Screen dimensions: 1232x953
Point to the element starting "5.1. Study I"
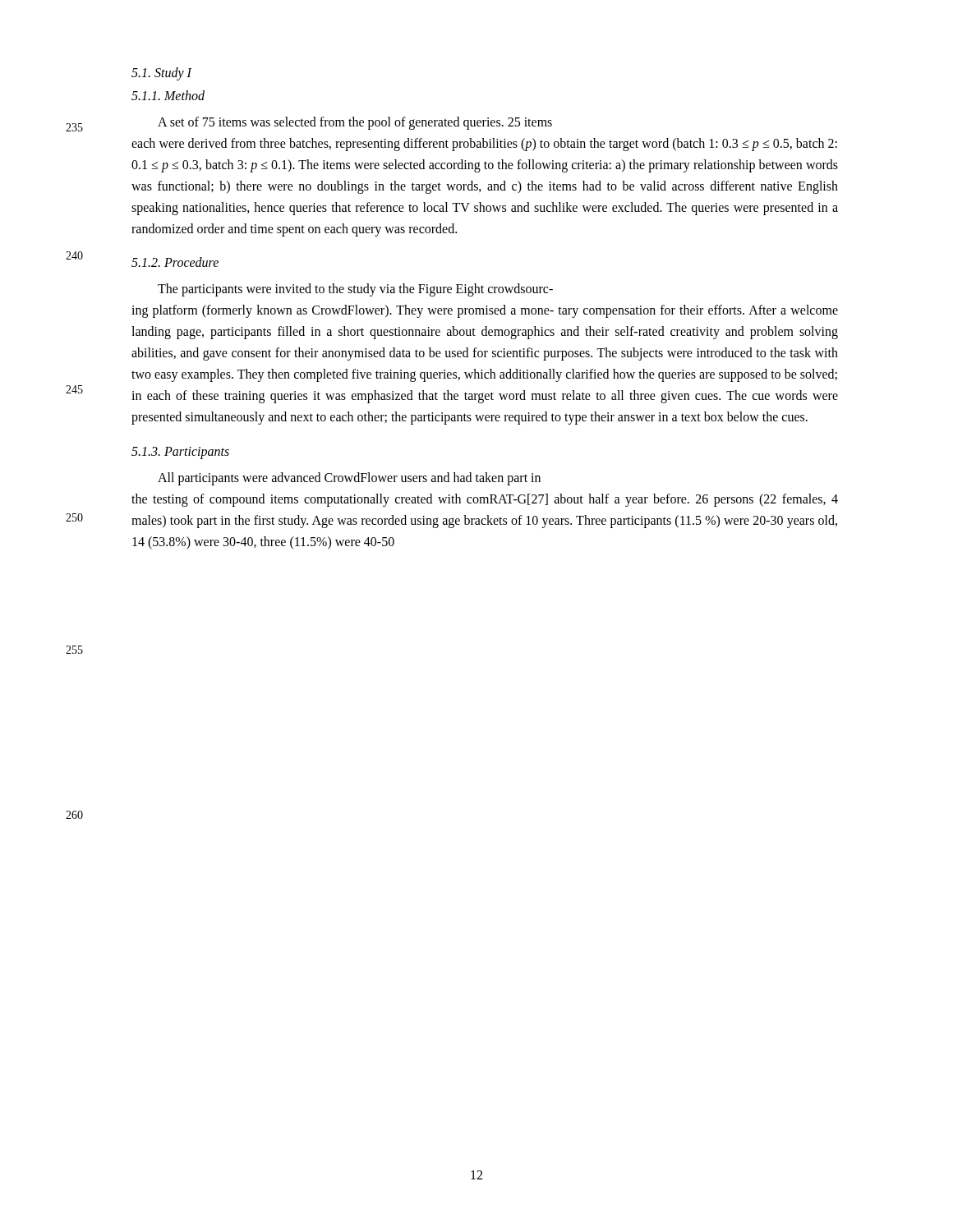click(x=161, y=73)
